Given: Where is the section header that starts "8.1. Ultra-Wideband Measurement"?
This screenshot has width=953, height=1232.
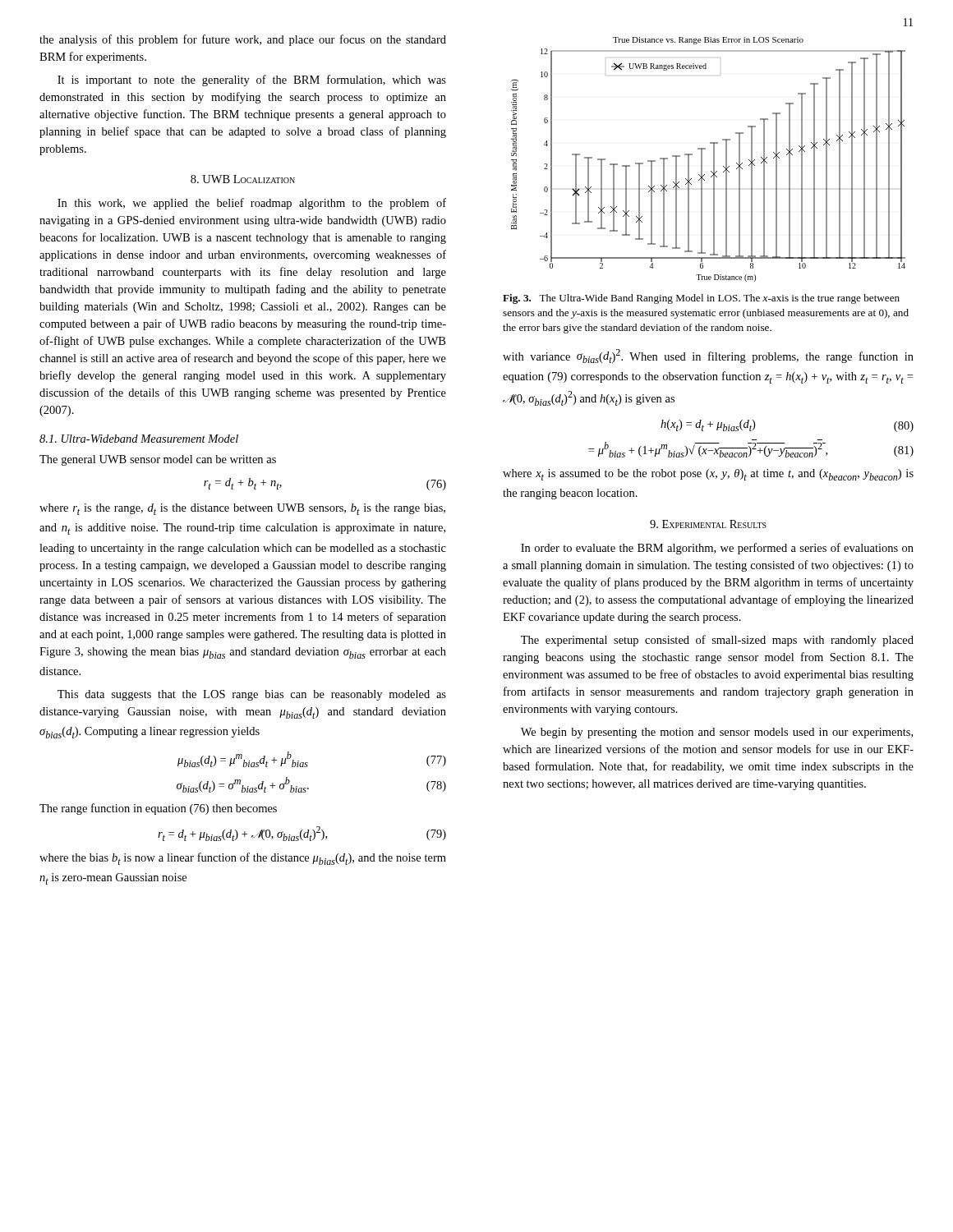Looking at the screenshot, I should (139, 439).
